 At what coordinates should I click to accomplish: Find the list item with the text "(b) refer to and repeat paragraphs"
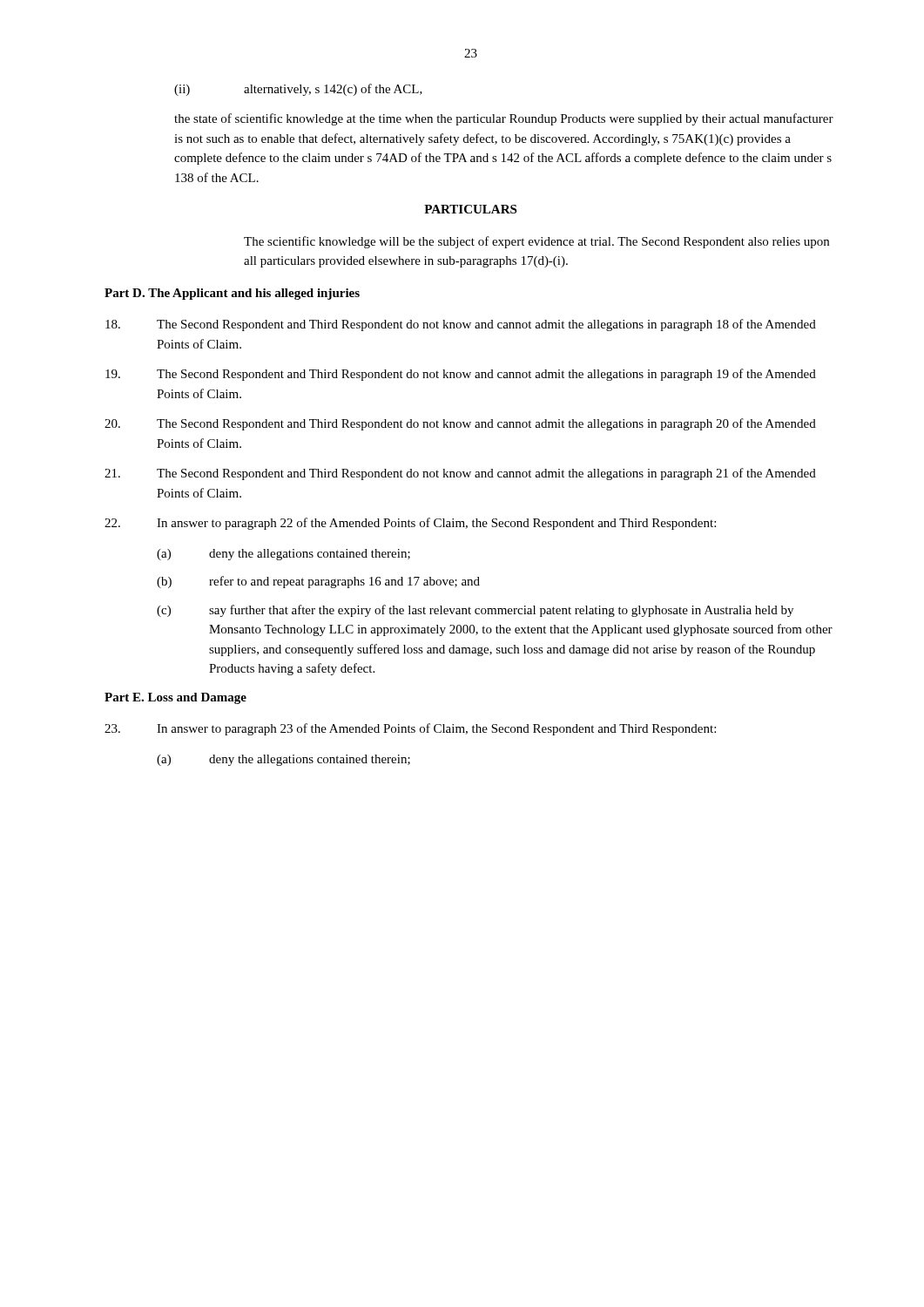point(318,581)
